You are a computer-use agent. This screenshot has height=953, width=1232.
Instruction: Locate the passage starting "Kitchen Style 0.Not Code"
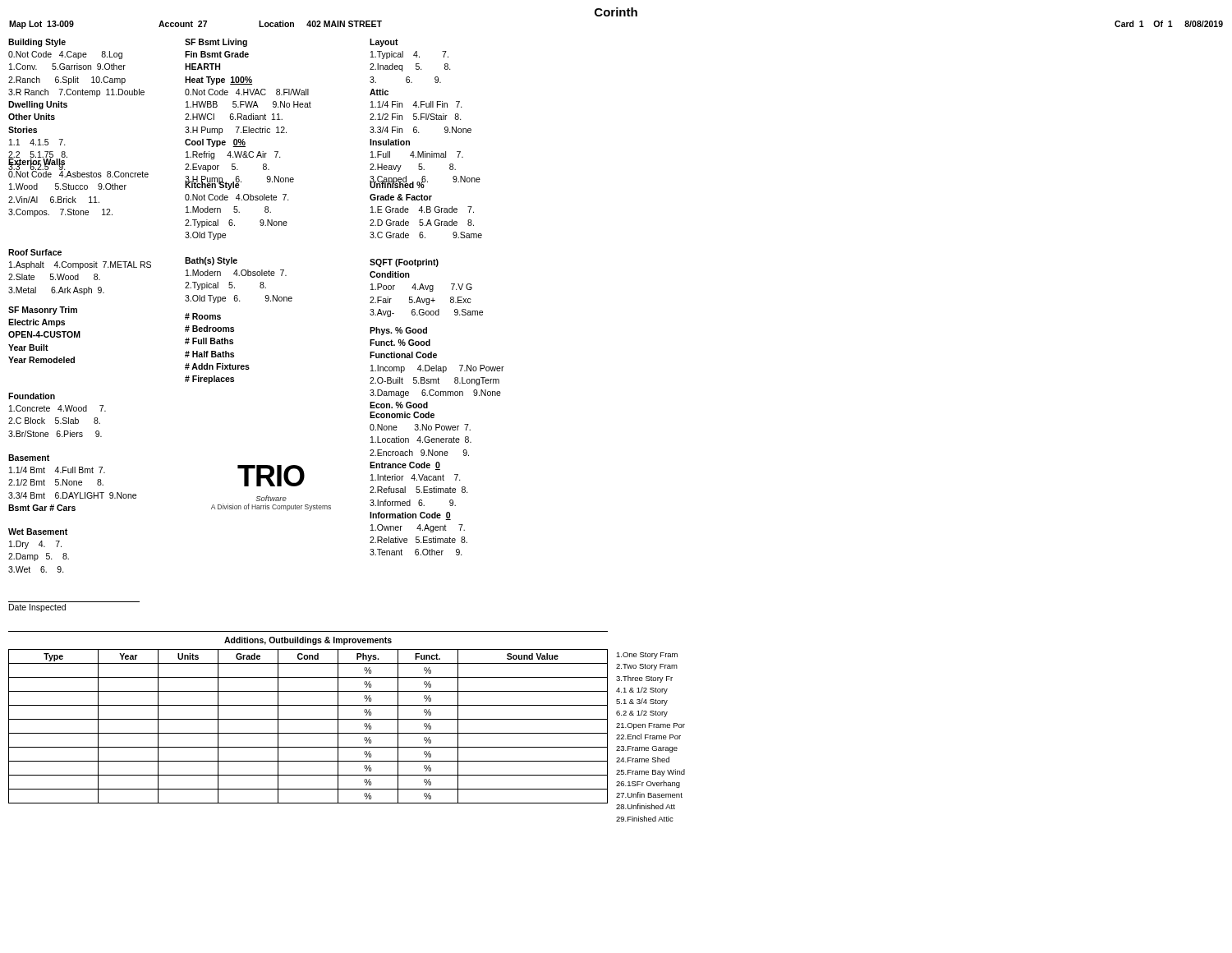click(x=237, y=210)
